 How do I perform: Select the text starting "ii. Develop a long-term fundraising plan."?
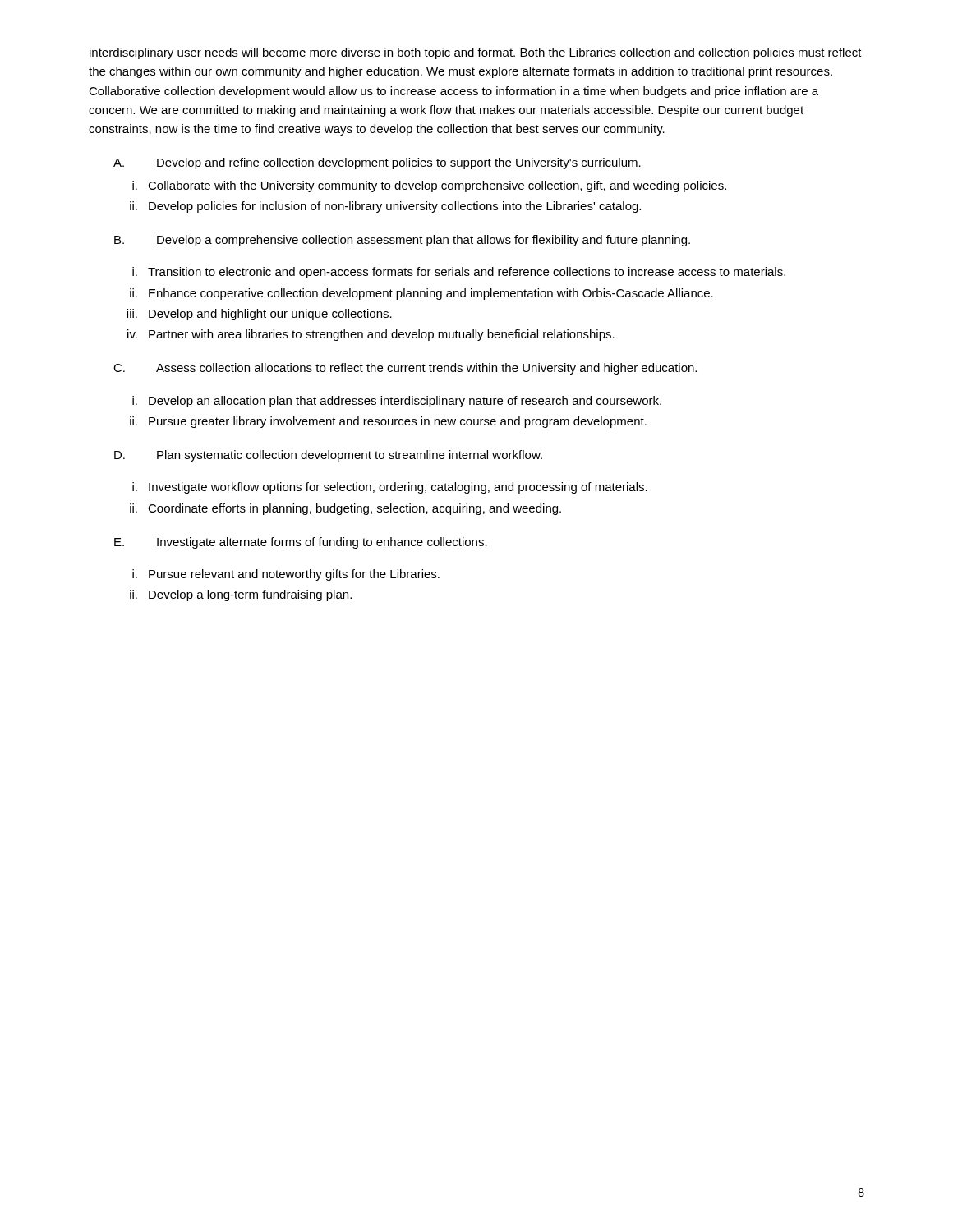coord(241,595)
